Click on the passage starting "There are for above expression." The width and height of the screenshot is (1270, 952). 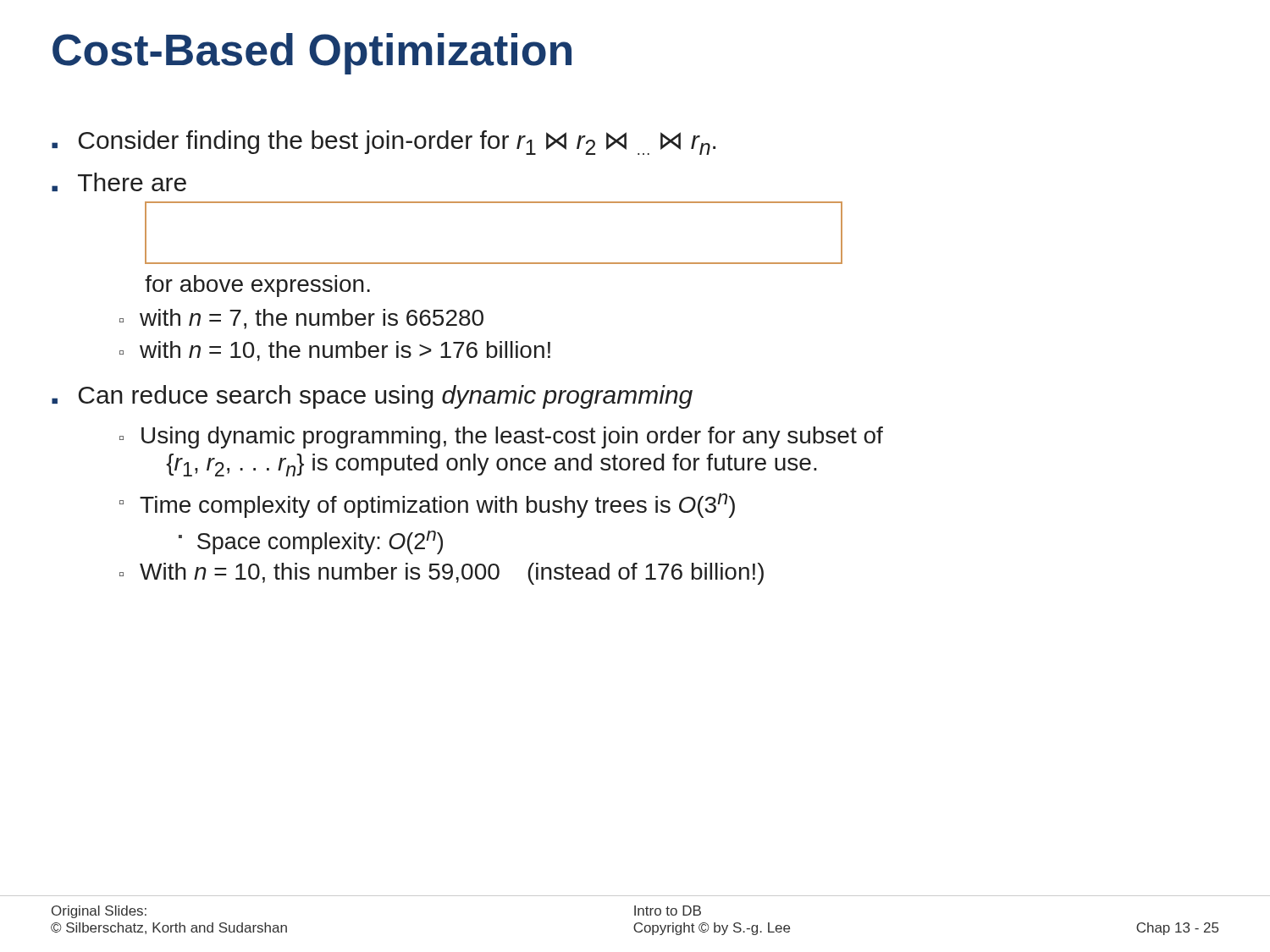coord(119,182)
